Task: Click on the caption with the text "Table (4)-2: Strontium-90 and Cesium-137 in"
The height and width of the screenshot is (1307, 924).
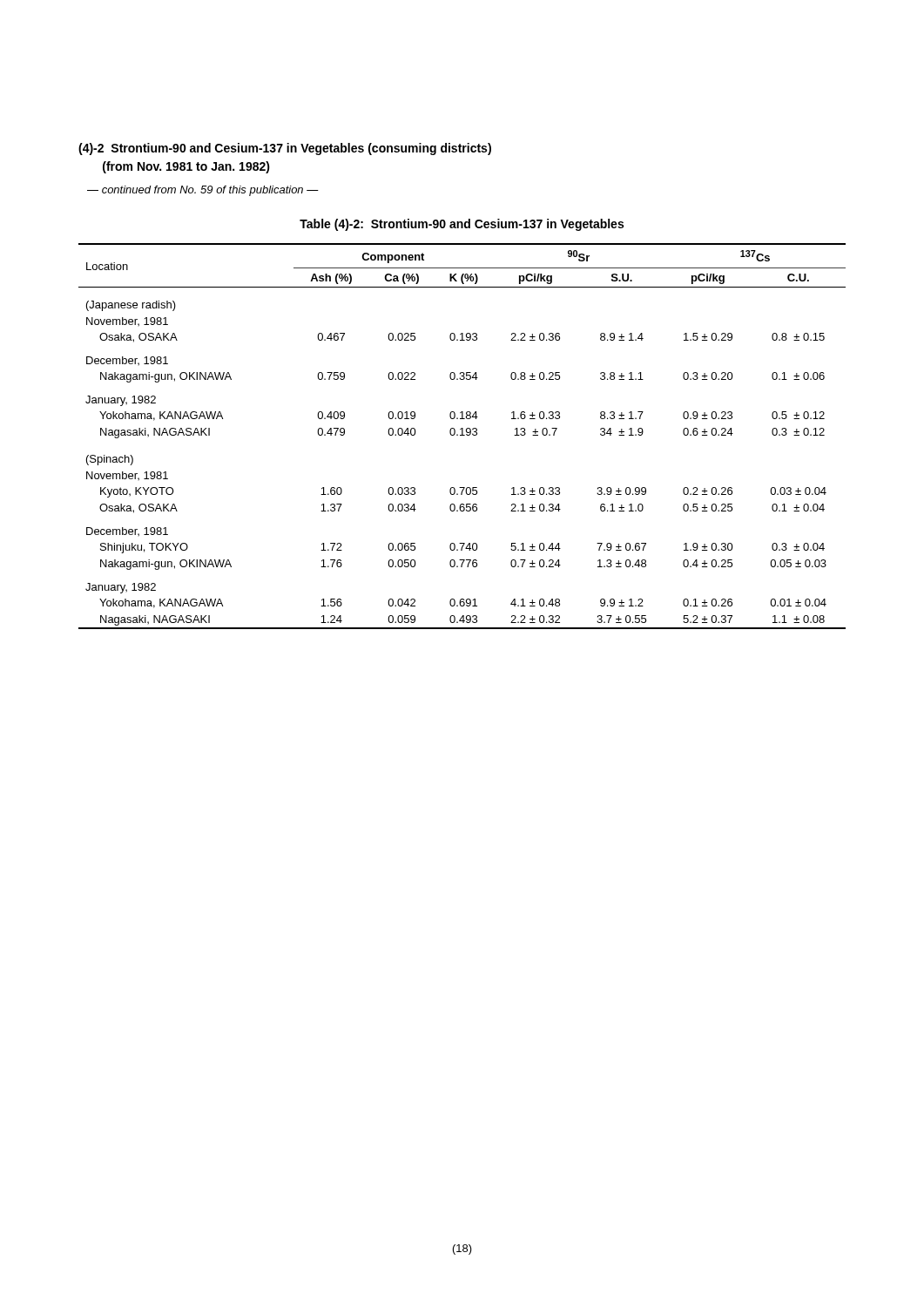Action: click(x=462, y=224)
